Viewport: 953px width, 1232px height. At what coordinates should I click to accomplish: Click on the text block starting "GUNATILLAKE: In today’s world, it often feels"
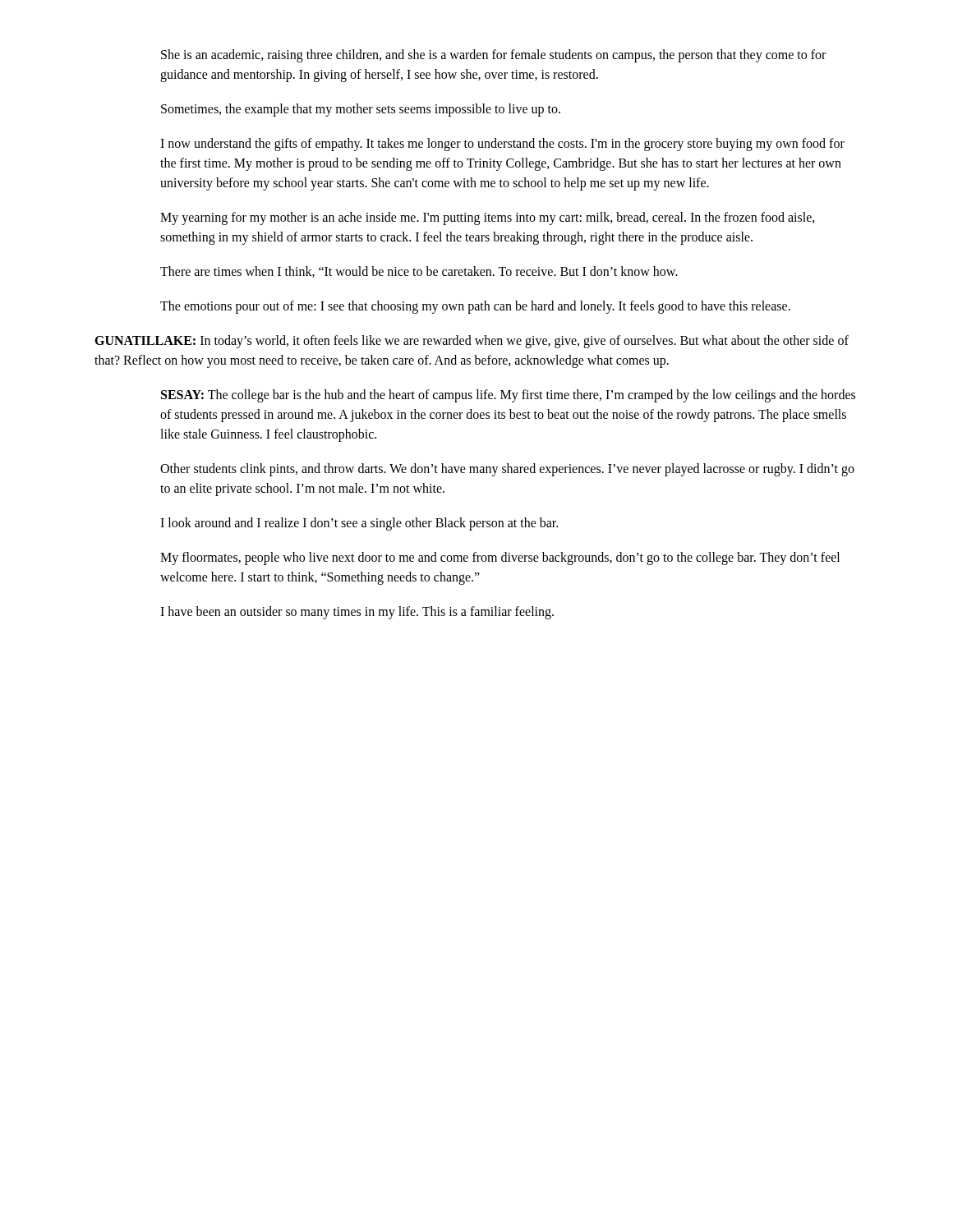tap(476, 351)
